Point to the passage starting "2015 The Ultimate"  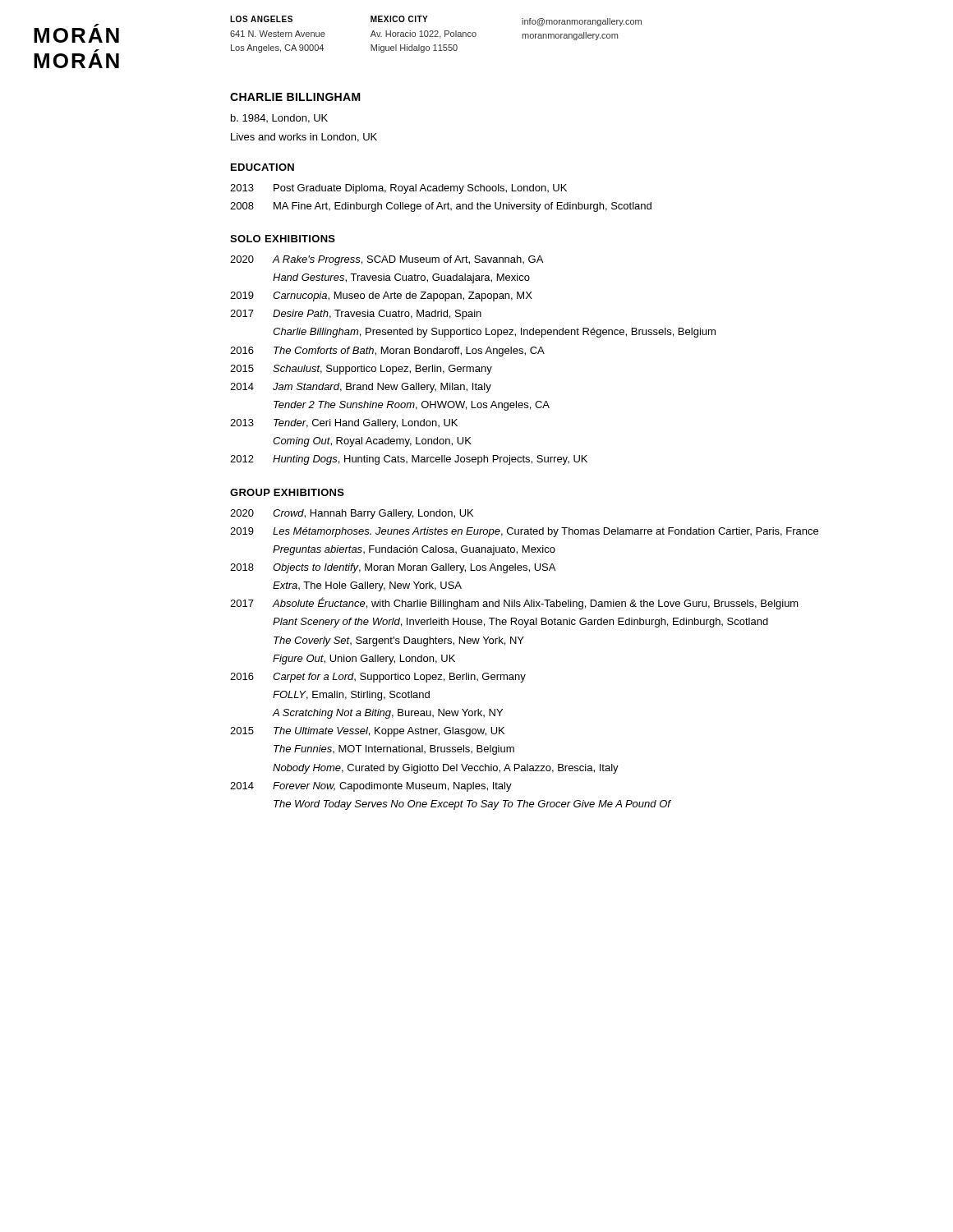[x=368, y=731]
